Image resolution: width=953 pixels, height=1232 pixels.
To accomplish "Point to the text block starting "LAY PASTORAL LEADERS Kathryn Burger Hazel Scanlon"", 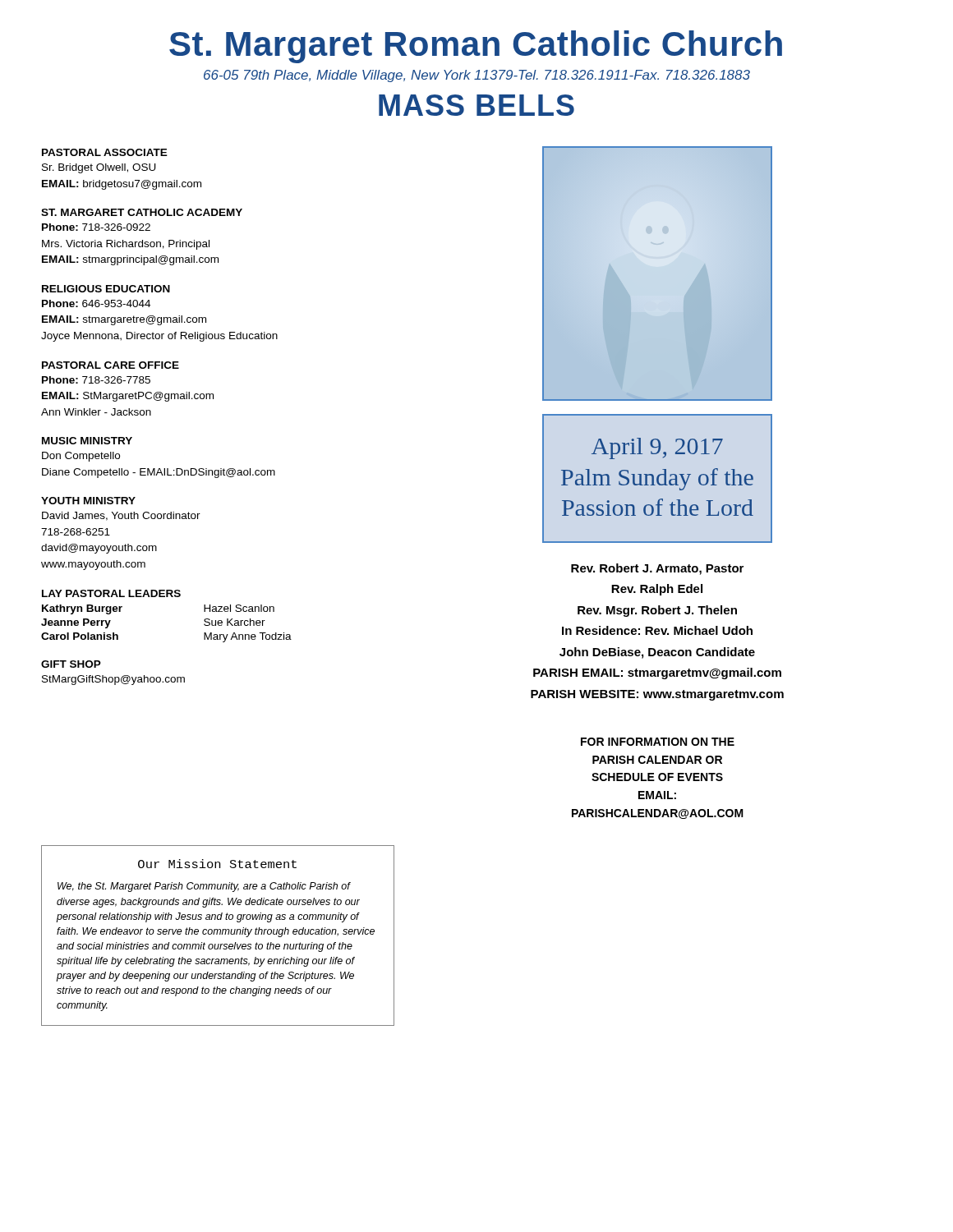I will pos(210,615).
